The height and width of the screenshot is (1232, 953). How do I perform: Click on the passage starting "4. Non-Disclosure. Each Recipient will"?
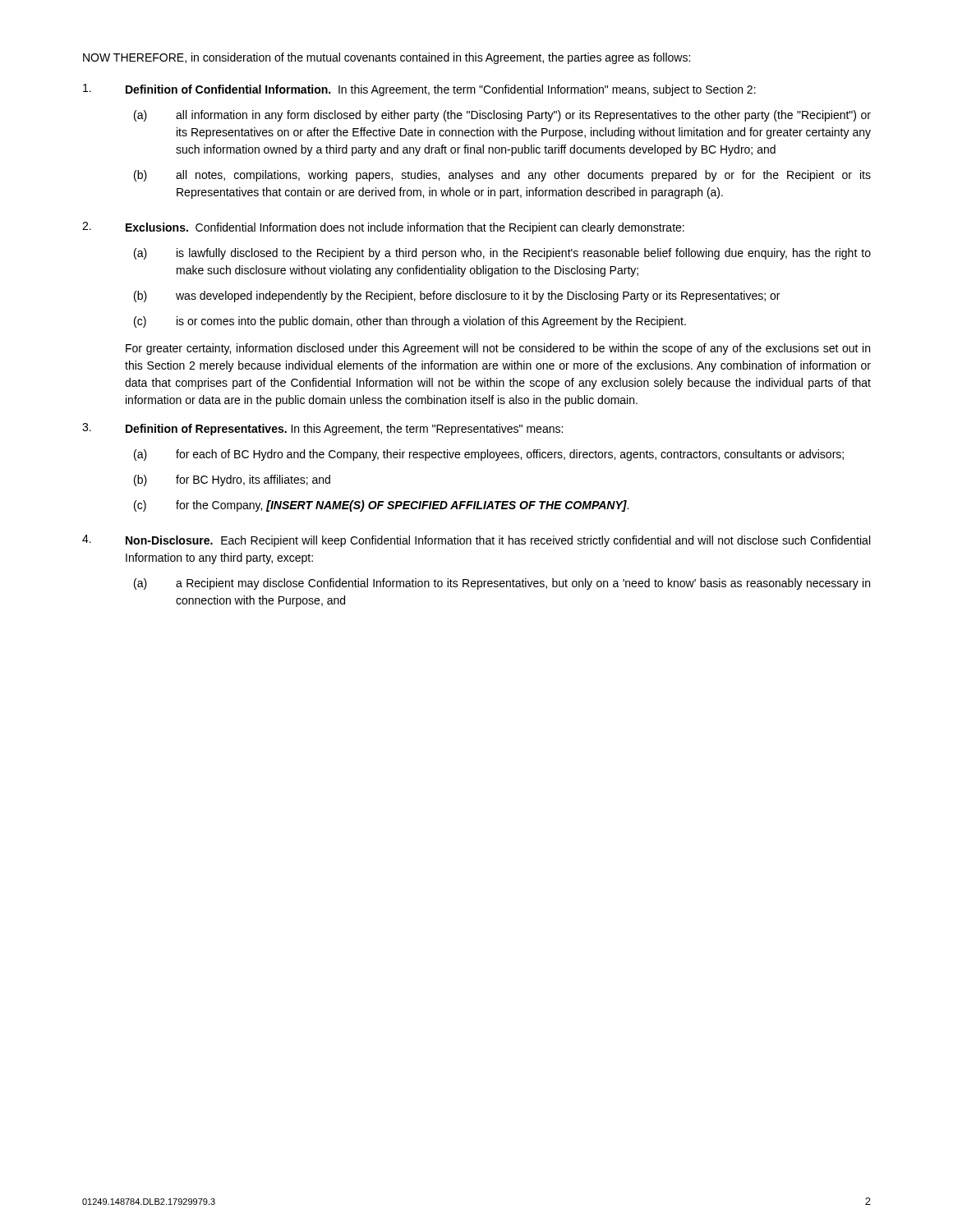(x=476, y=574)
